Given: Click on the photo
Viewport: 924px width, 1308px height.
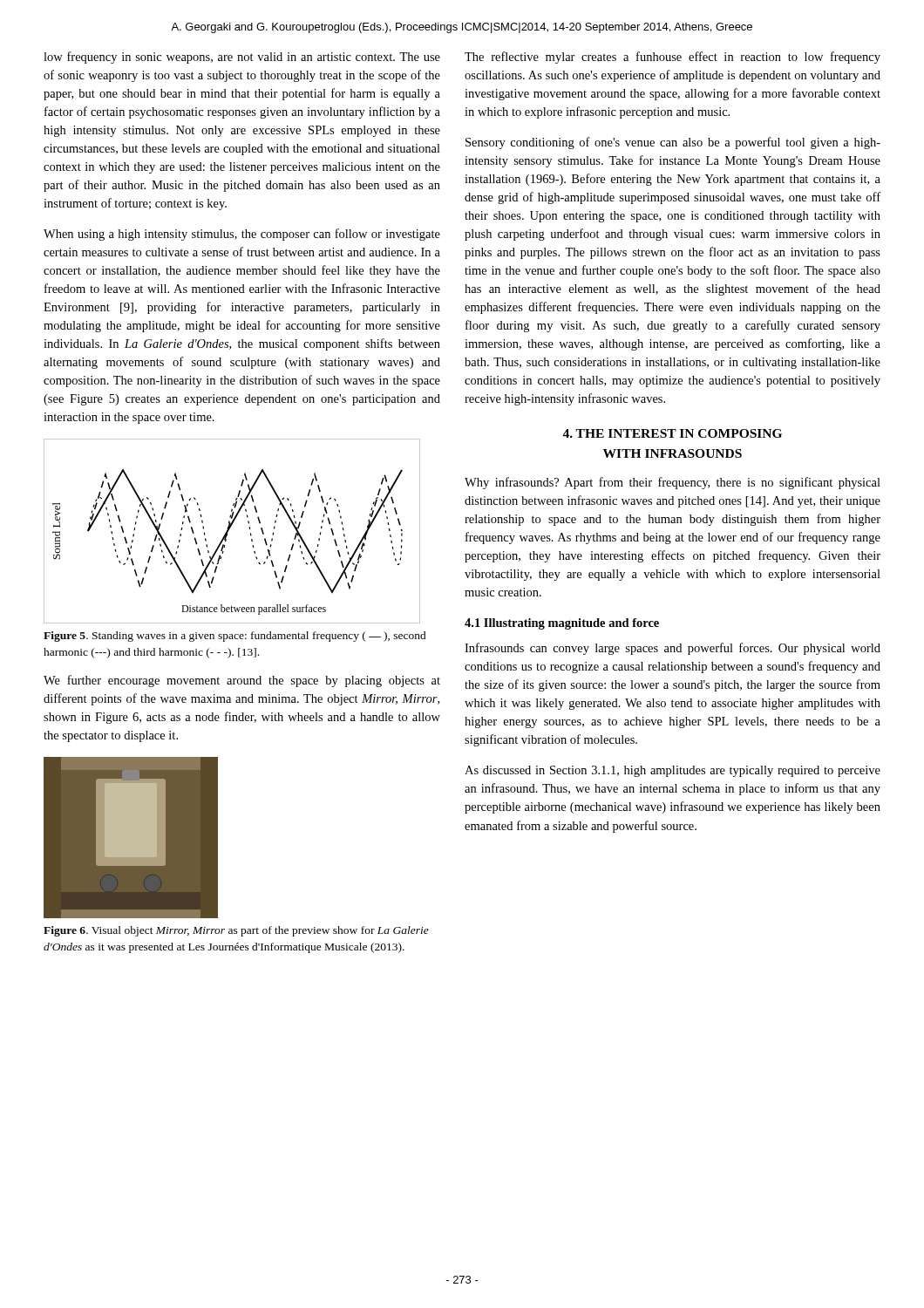Looking at the screenshot, I should click(x=242, y=838).
